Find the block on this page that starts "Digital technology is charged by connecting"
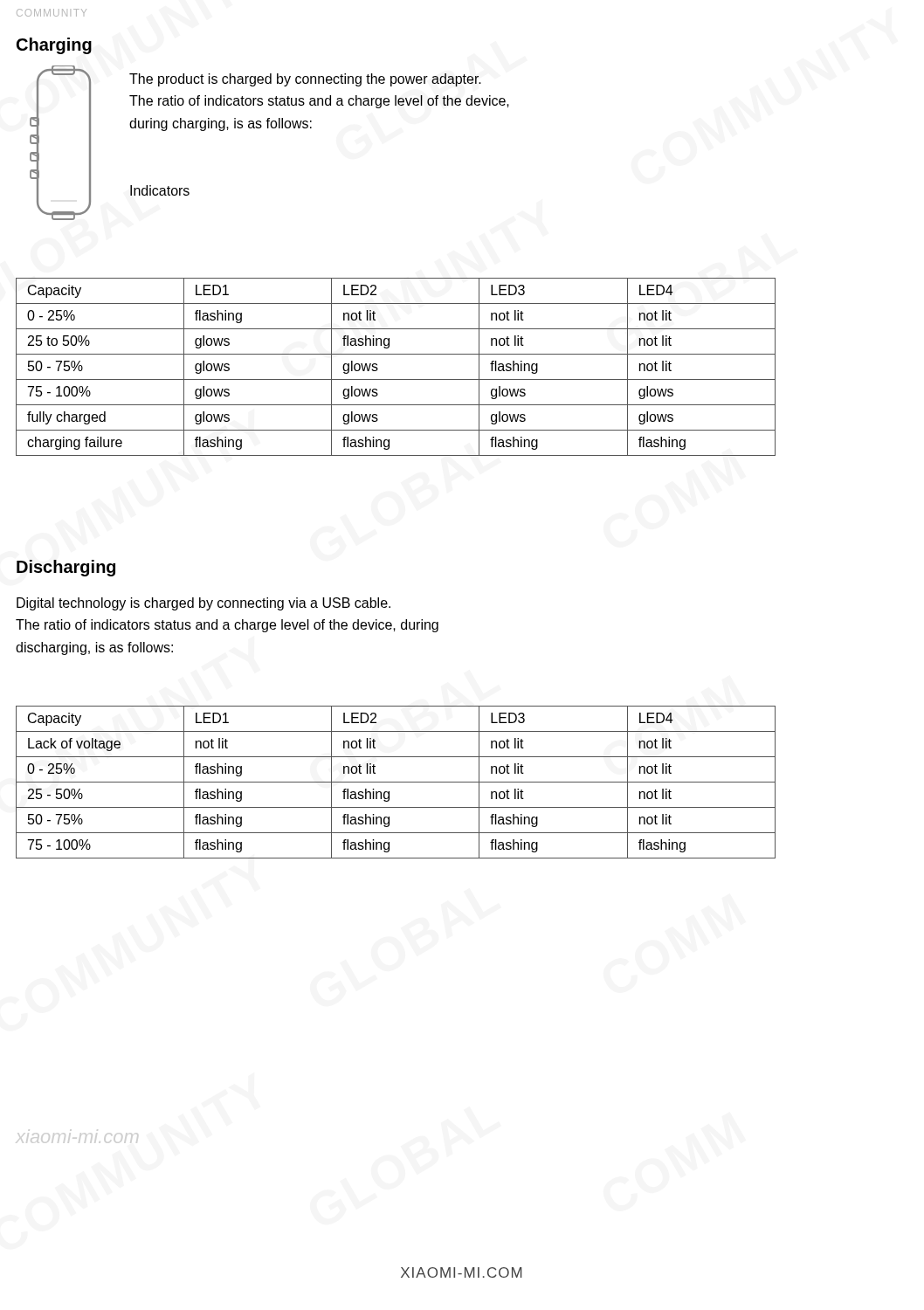Image resolution: width=924 pixels, height=1310 pixels. click(227, 625)
